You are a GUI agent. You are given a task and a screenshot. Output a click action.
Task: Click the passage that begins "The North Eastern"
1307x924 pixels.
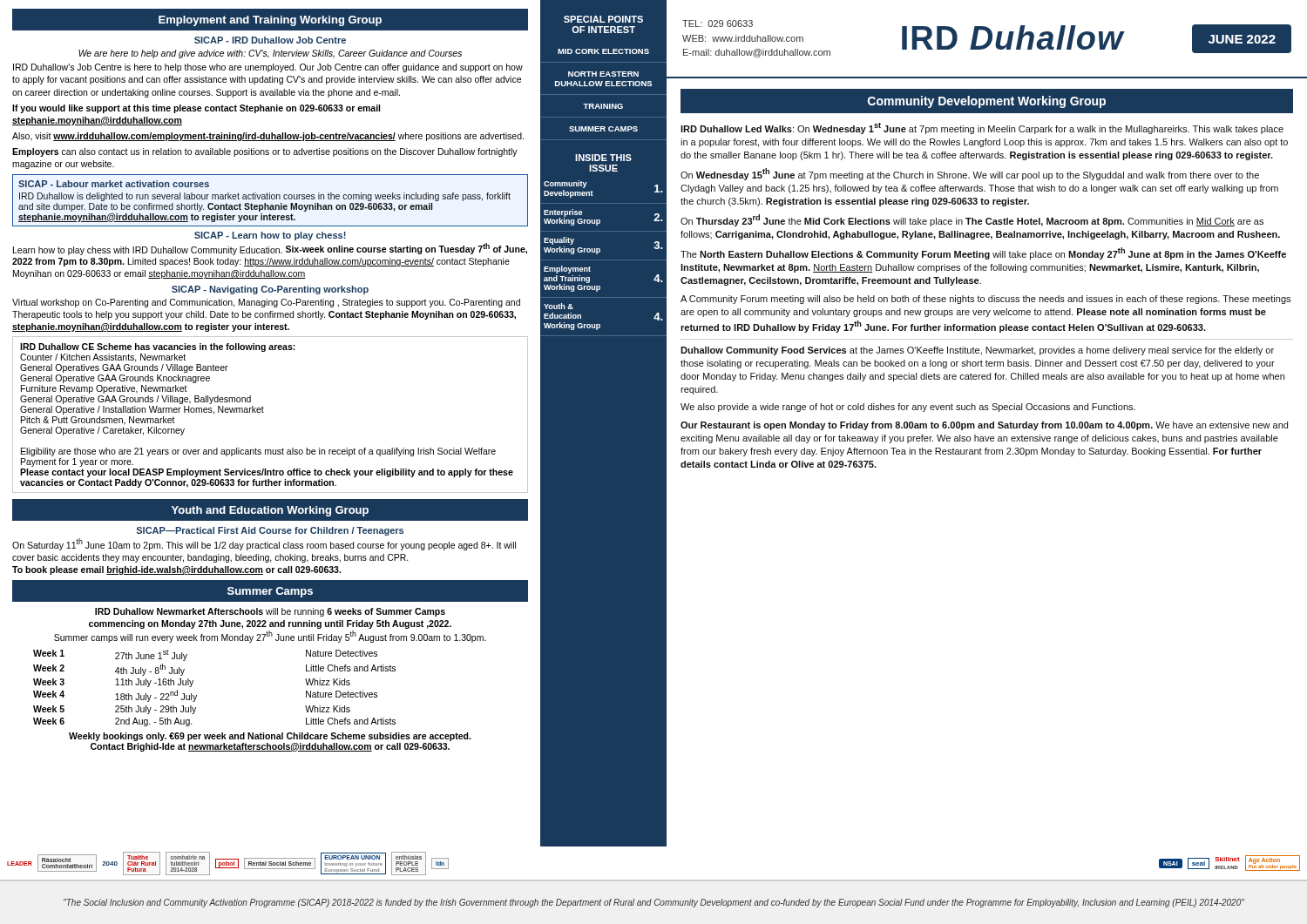983,266
